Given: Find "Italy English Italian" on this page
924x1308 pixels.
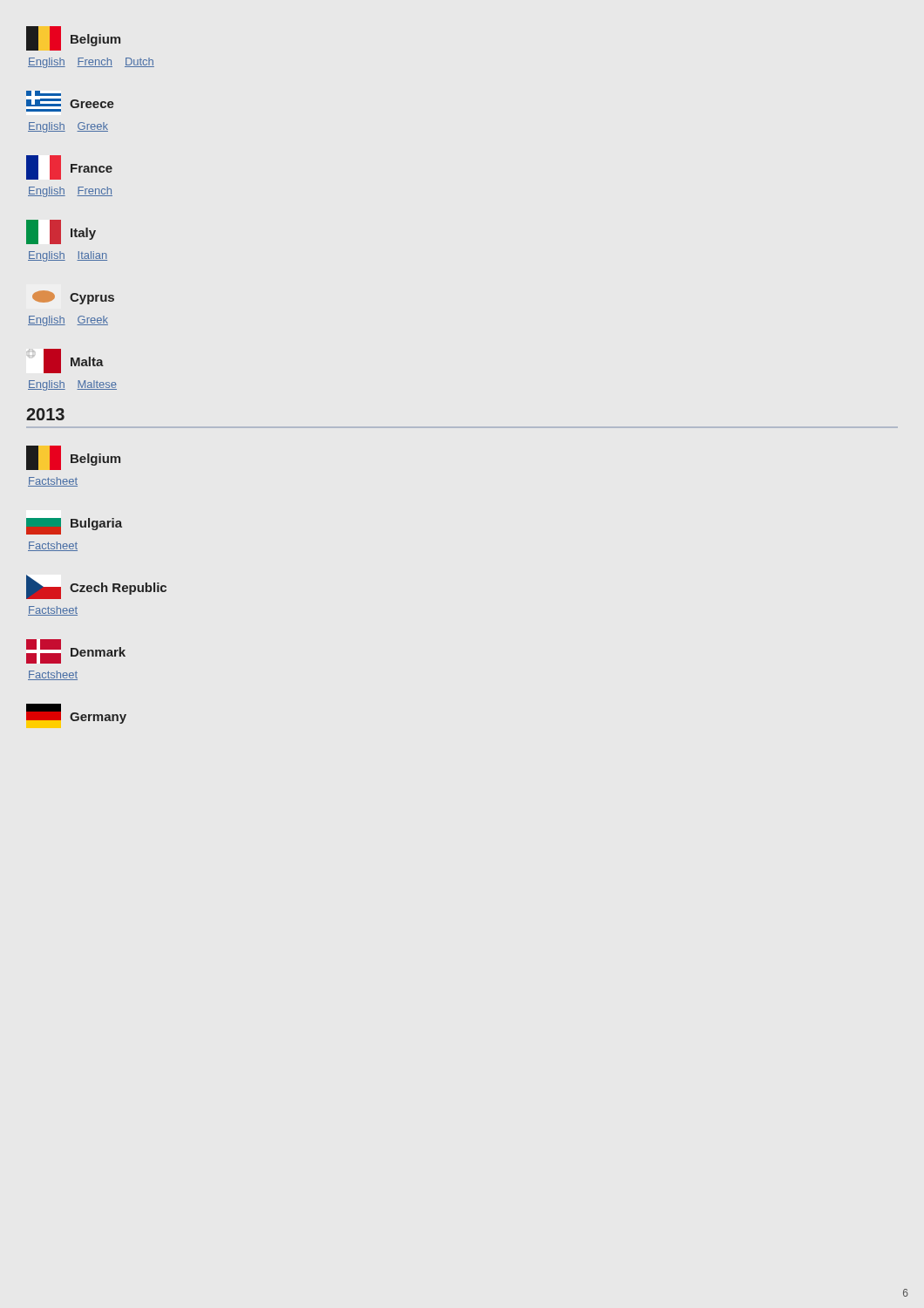Looking at the screenshot, I should tap(61, 232).
